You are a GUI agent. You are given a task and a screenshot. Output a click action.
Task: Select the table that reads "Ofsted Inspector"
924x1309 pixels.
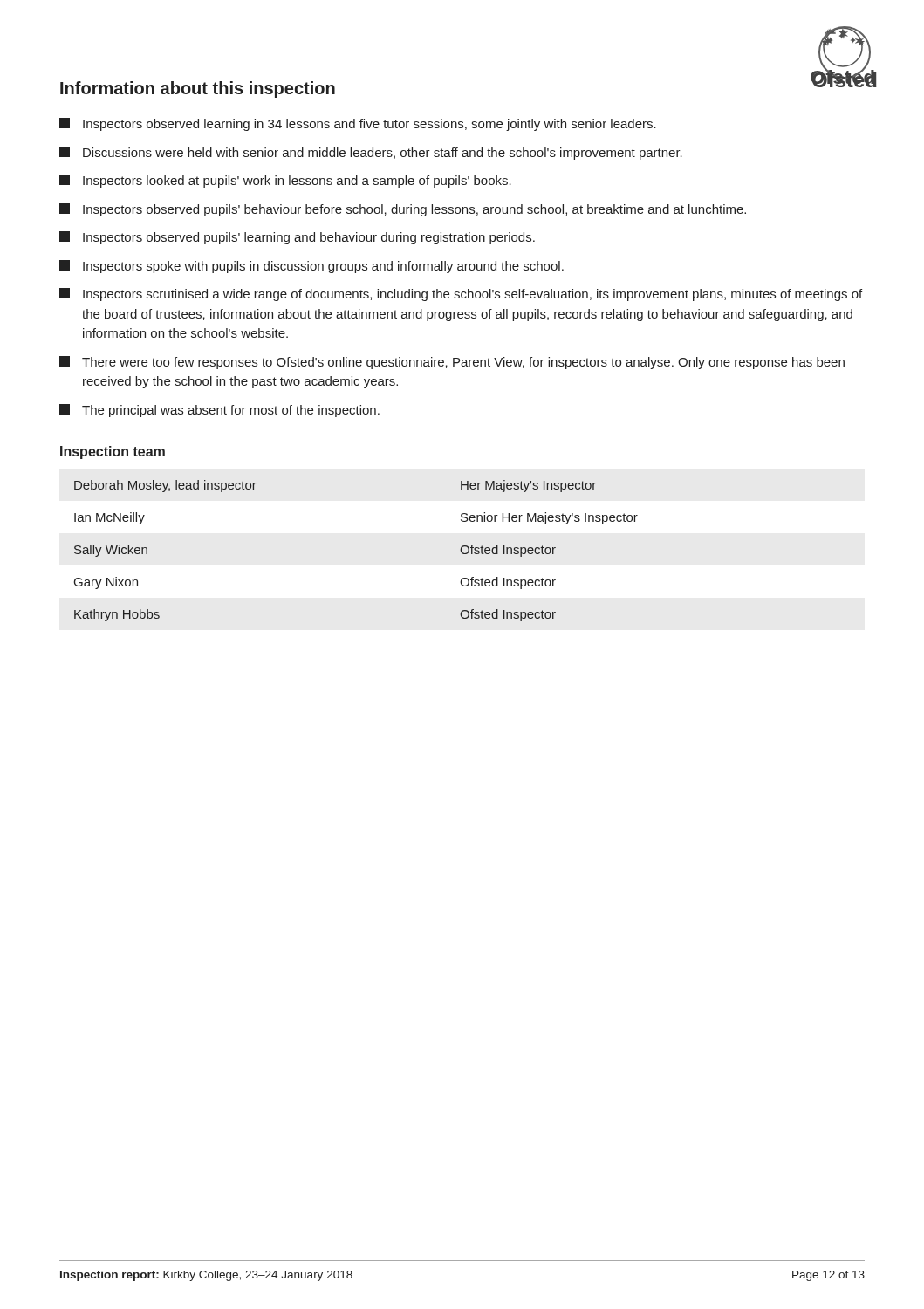point(462,549)
